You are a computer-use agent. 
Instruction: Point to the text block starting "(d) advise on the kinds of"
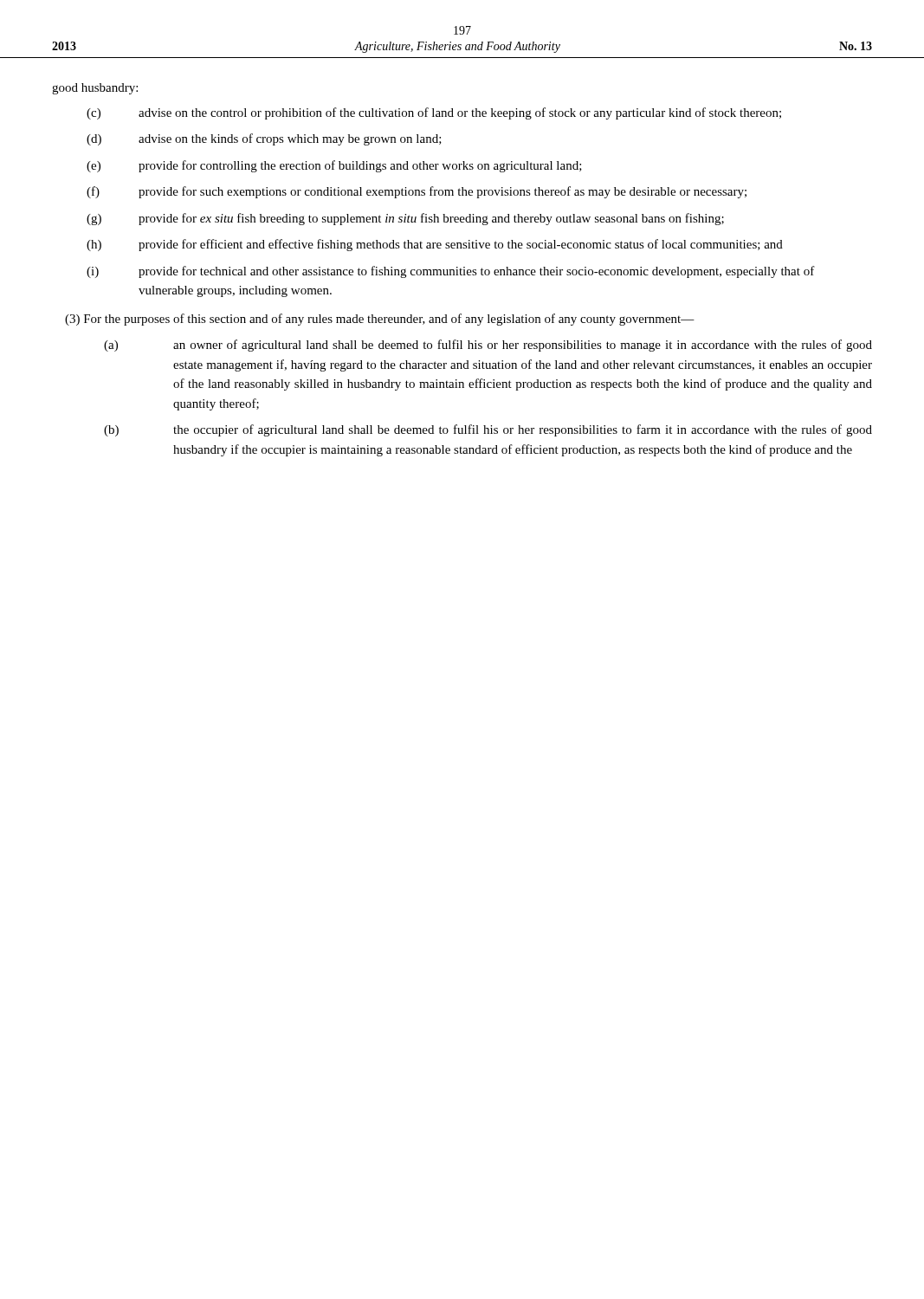264,139
